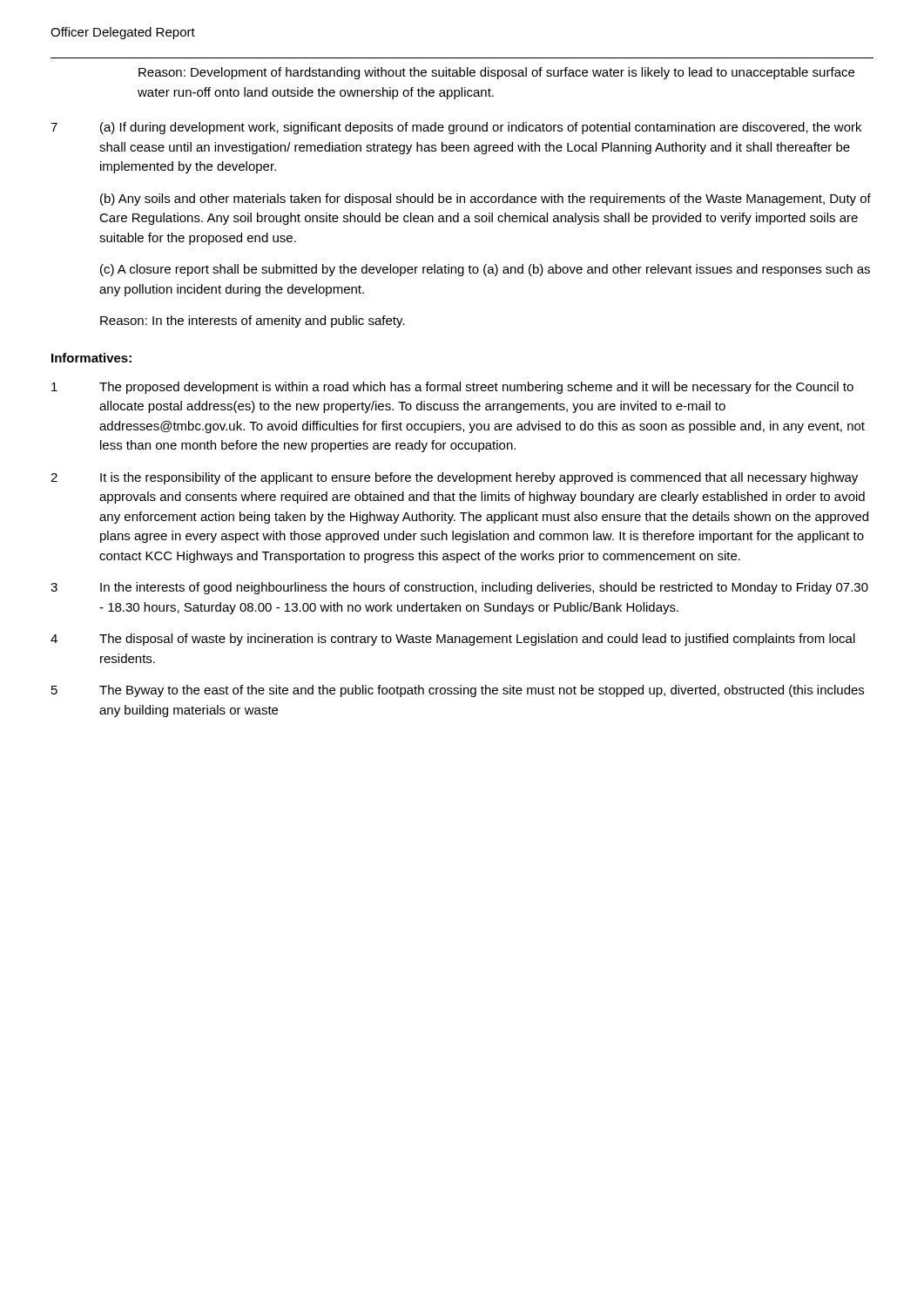Select a section header
Image resolution: width=924 pixels, height=1307 pixels.
click(92, 357)
